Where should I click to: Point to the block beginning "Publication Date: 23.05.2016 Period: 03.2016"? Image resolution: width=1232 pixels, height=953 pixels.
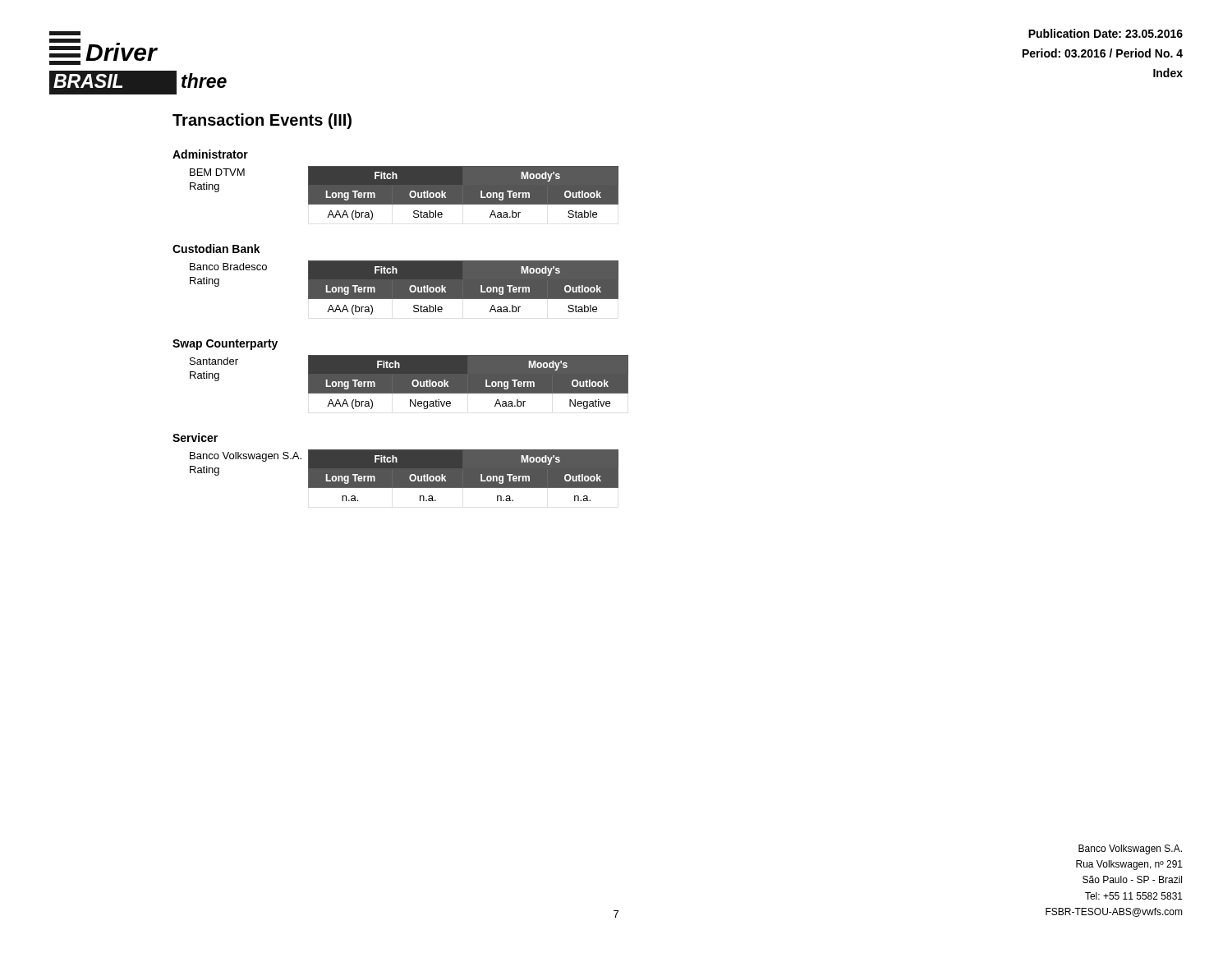pyautogui.click(x=1102, y=53)
